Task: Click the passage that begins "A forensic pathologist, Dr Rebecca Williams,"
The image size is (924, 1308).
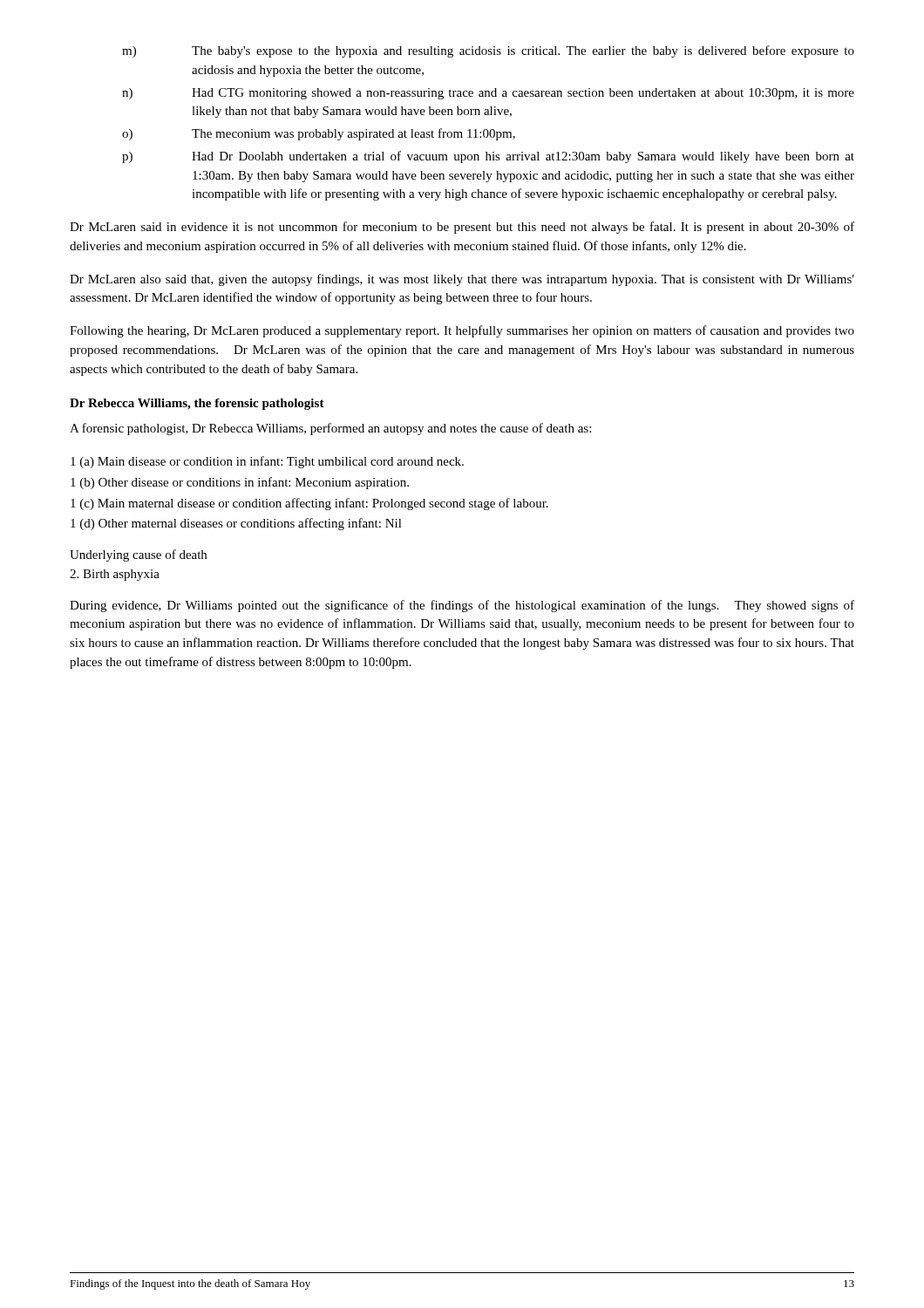Action: [331, 428]
